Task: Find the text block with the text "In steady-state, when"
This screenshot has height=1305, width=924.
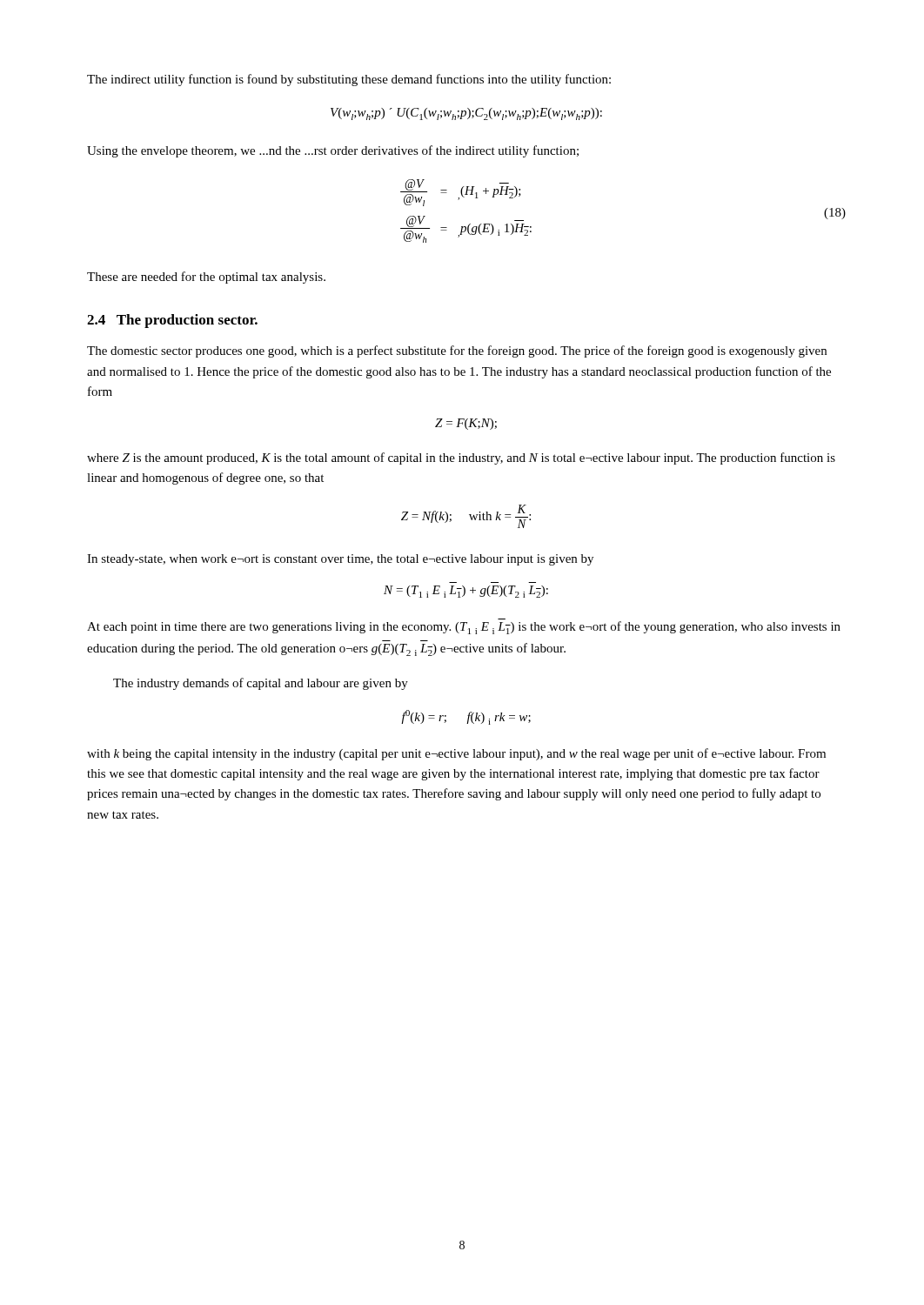Action: [466, 559]
